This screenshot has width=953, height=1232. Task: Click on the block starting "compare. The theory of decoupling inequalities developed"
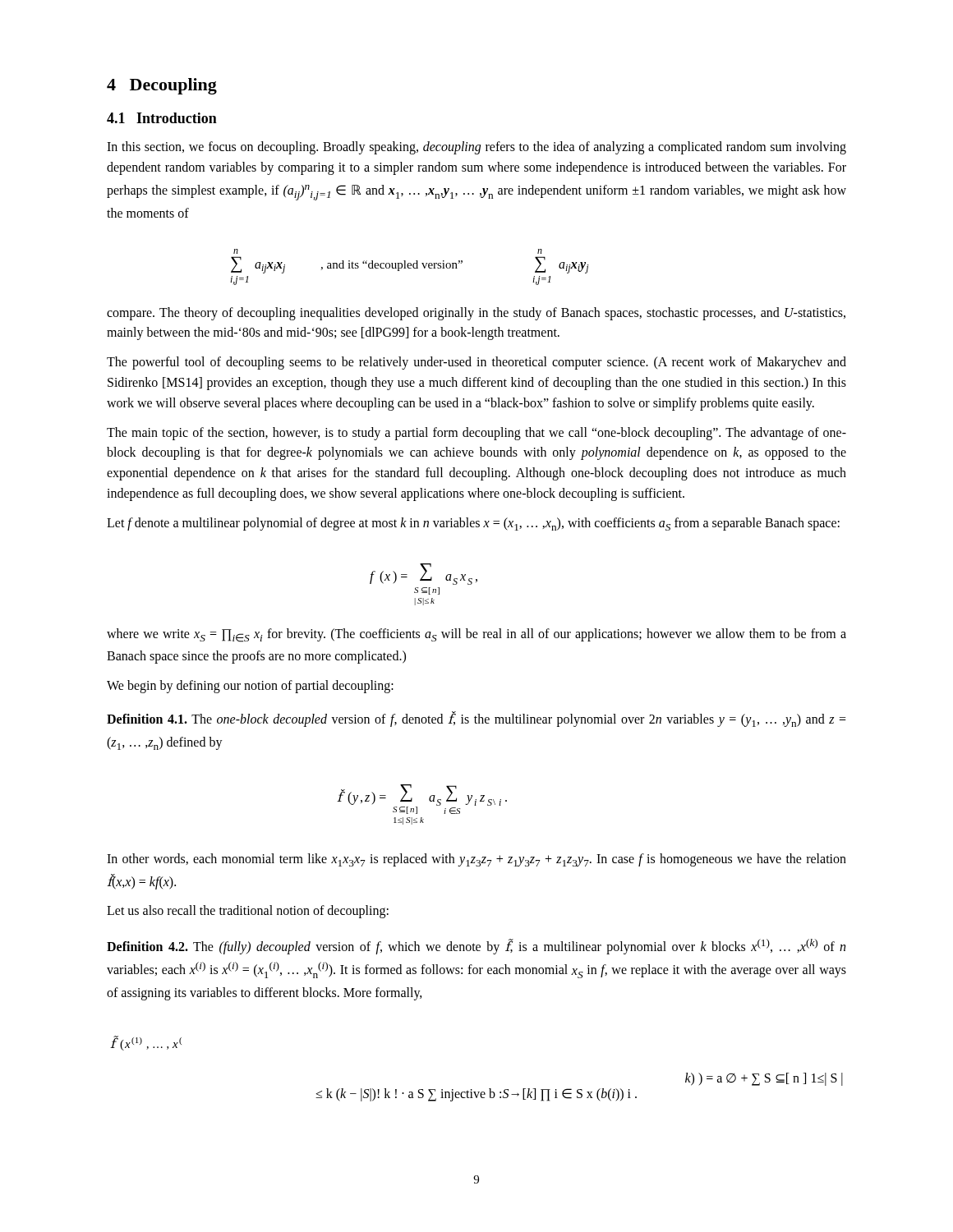click(x=476, y=419)
